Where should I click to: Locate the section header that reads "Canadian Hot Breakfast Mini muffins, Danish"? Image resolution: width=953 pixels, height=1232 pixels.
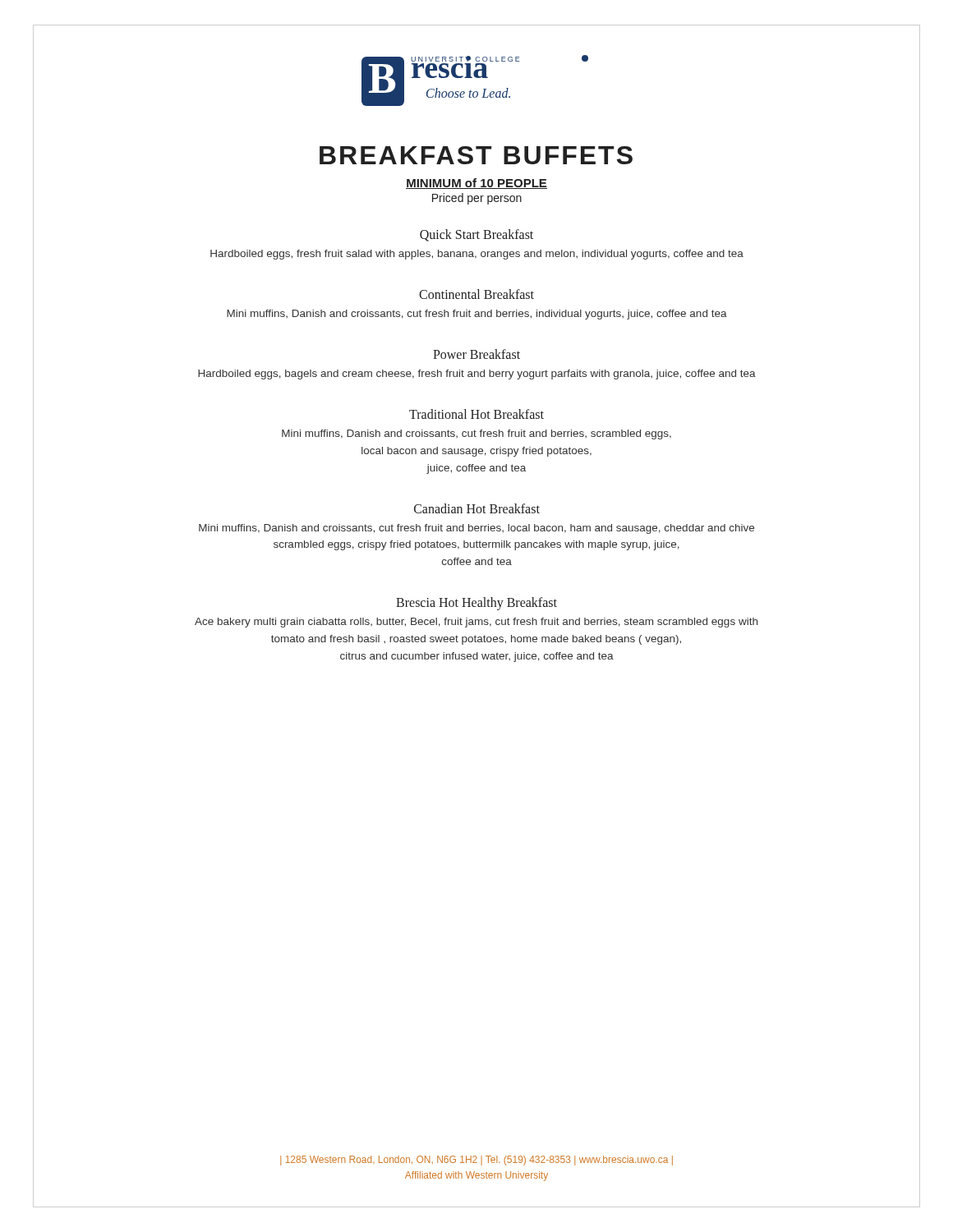pos(476,536)
